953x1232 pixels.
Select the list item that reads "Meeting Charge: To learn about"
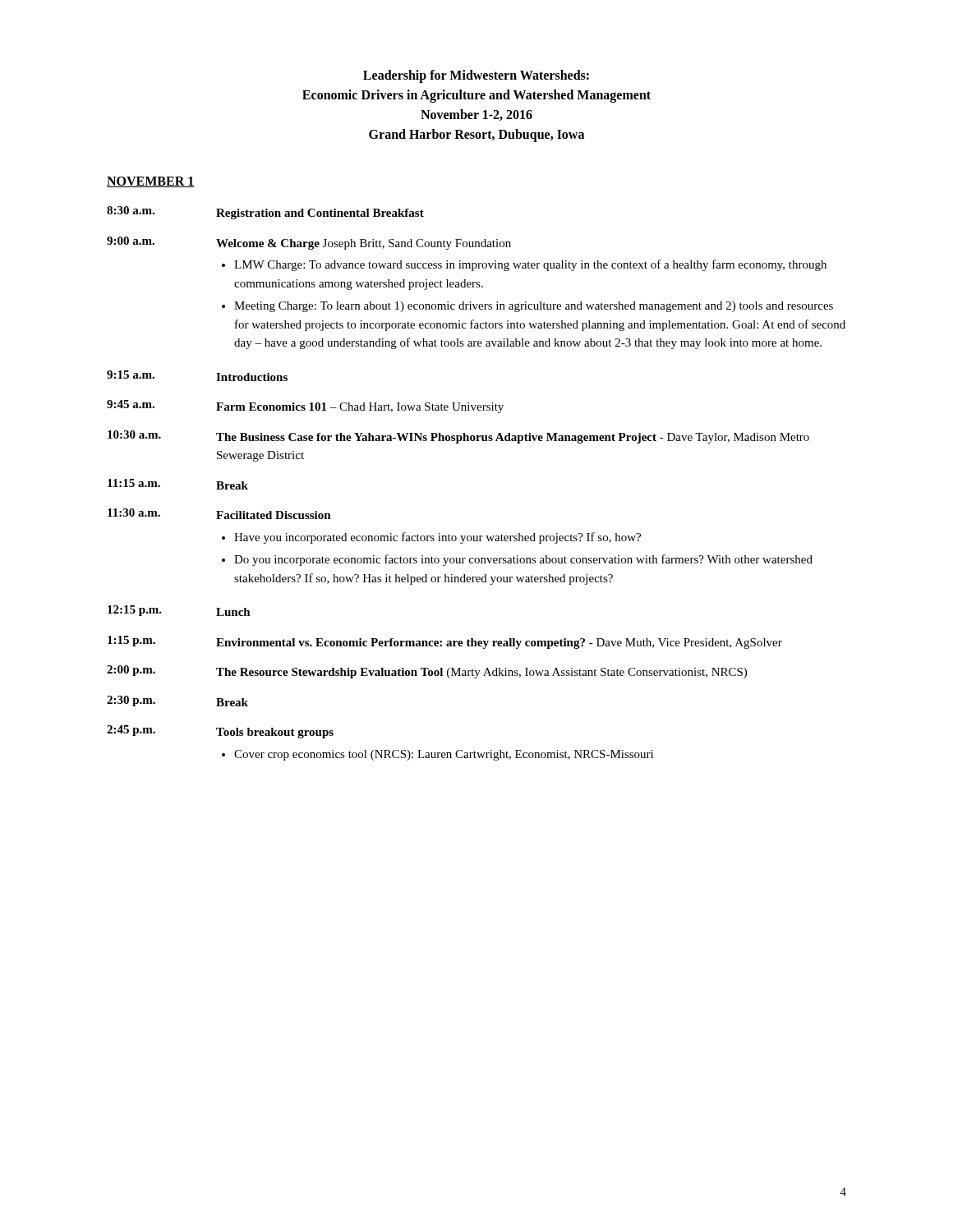point(540,324)
